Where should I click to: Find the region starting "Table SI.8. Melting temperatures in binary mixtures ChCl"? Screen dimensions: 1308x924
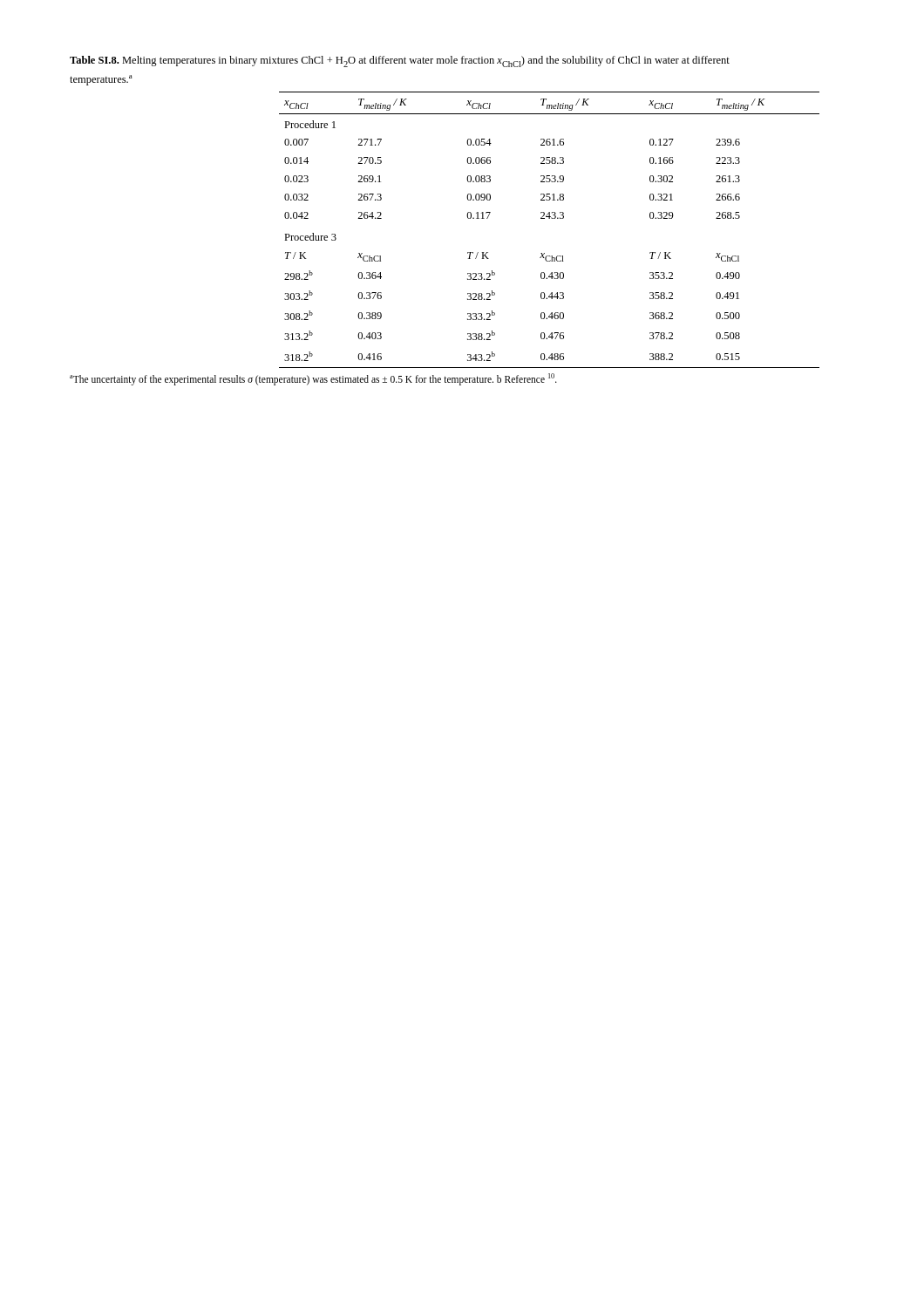click(400, 70)
